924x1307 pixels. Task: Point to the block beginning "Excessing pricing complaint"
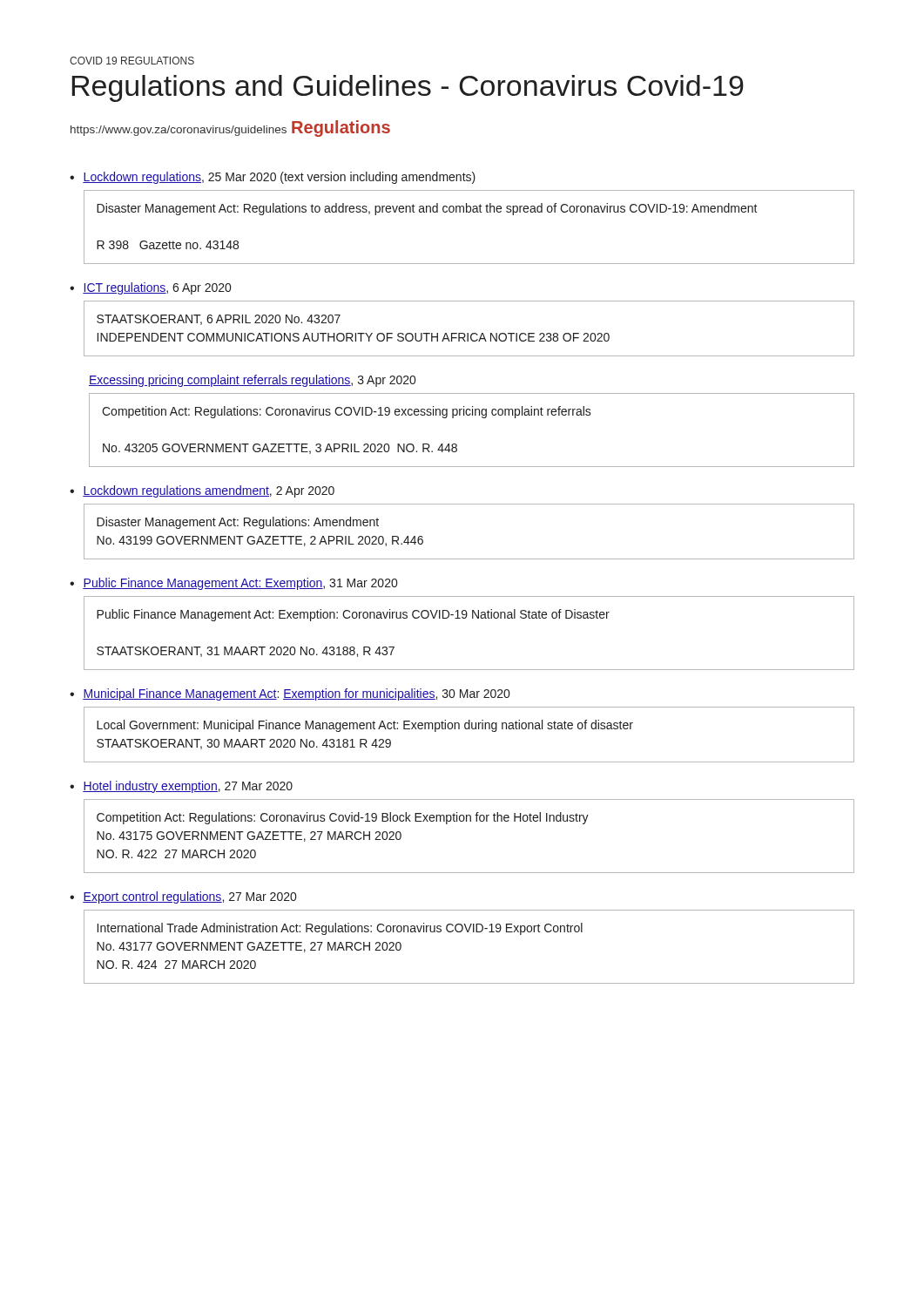pos(472,420)
